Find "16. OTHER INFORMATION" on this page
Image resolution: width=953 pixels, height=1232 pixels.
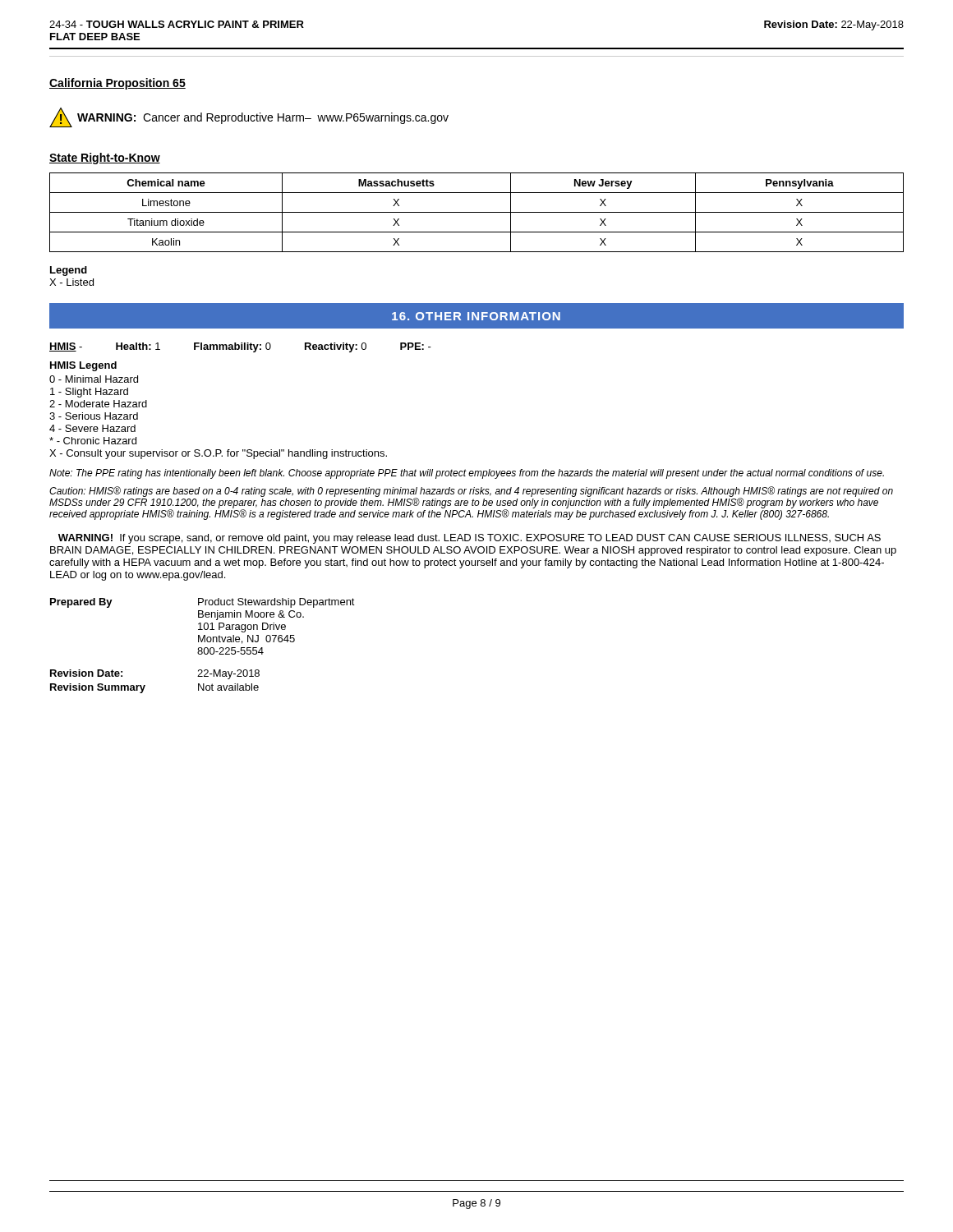click(x=476, y=316)
